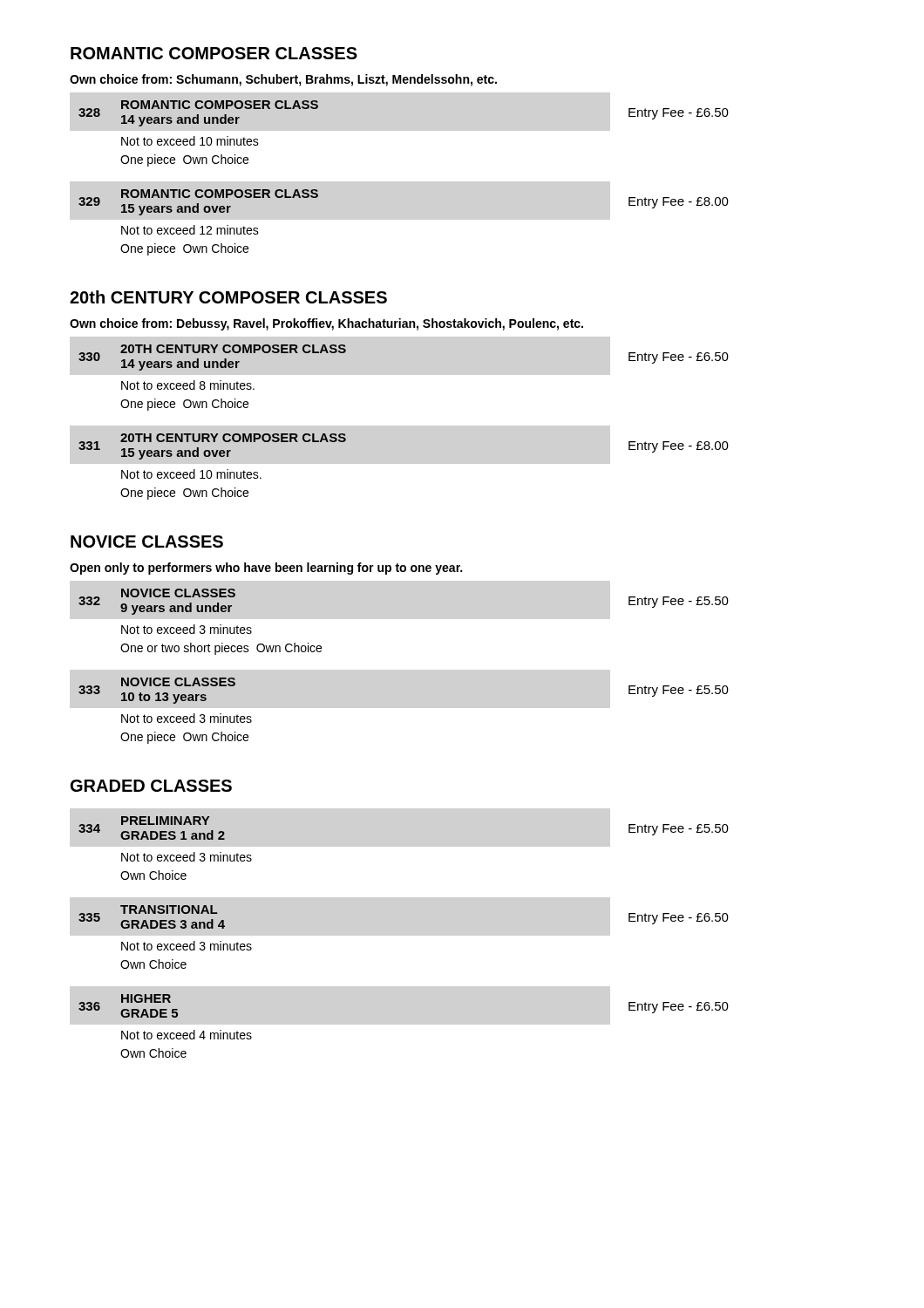Image resolution: width=924 pixels, height=1308 pixels.
Task: Click the passage that begins "335 TRANSITIONALGRADES 3 and 4 Entry Fee"
Action: click(149, 913)
